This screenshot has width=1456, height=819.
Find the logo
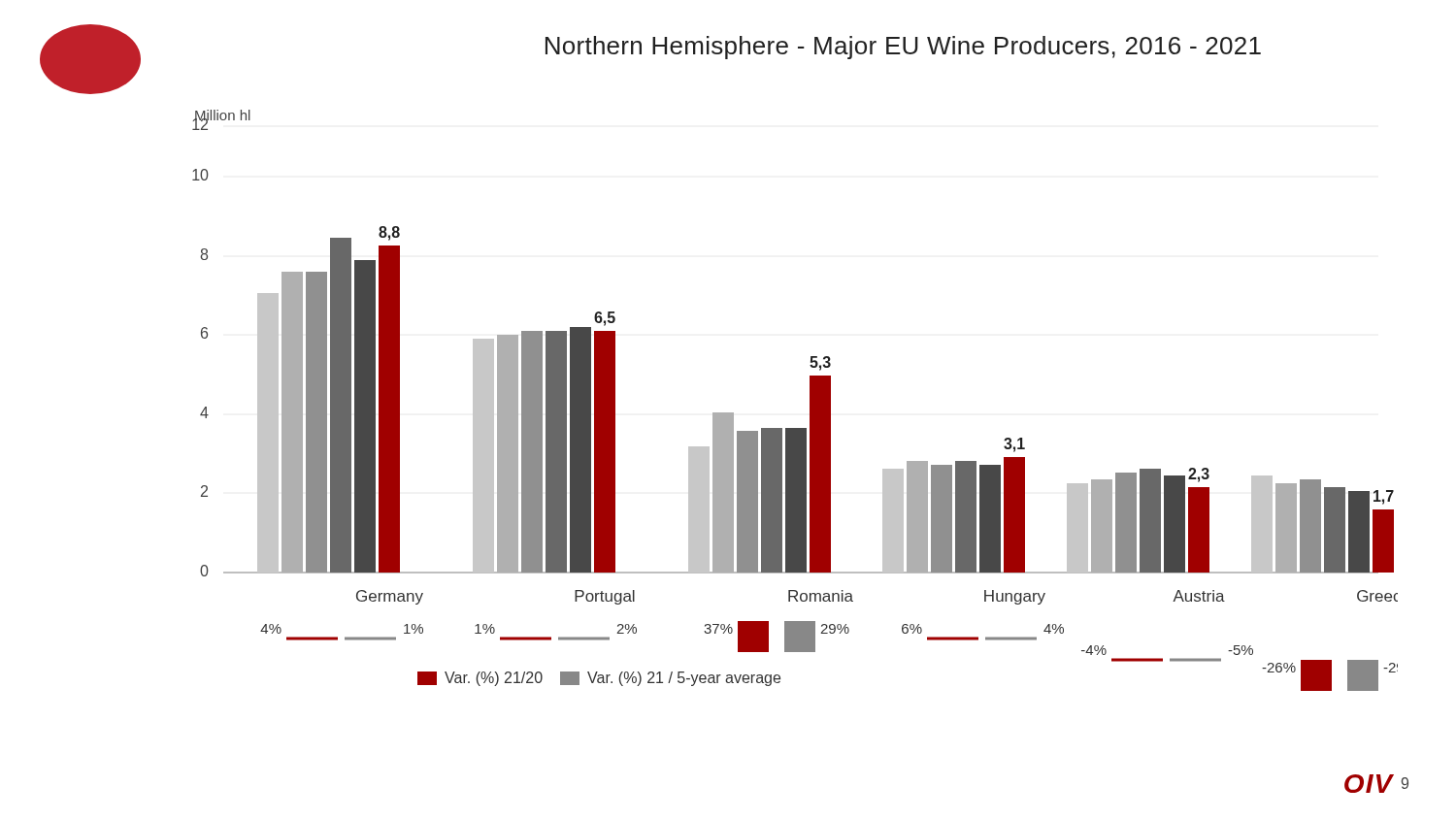90,59
